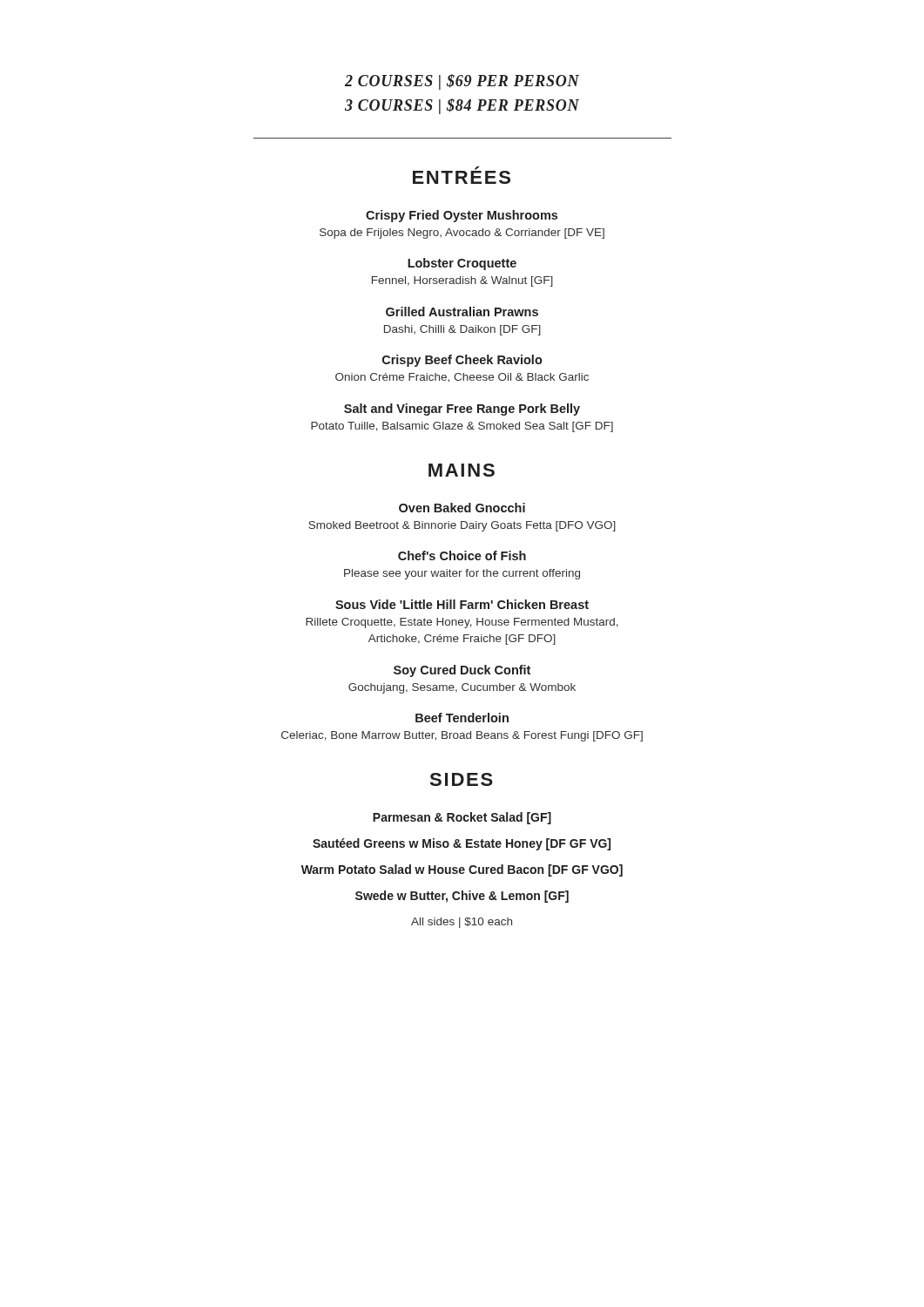The image size is (924, 1307).
Task: Click on the list item that says "Sous Vide 'Little Hill Farm' Chicken Breast Rillete"
Action: 462,622
